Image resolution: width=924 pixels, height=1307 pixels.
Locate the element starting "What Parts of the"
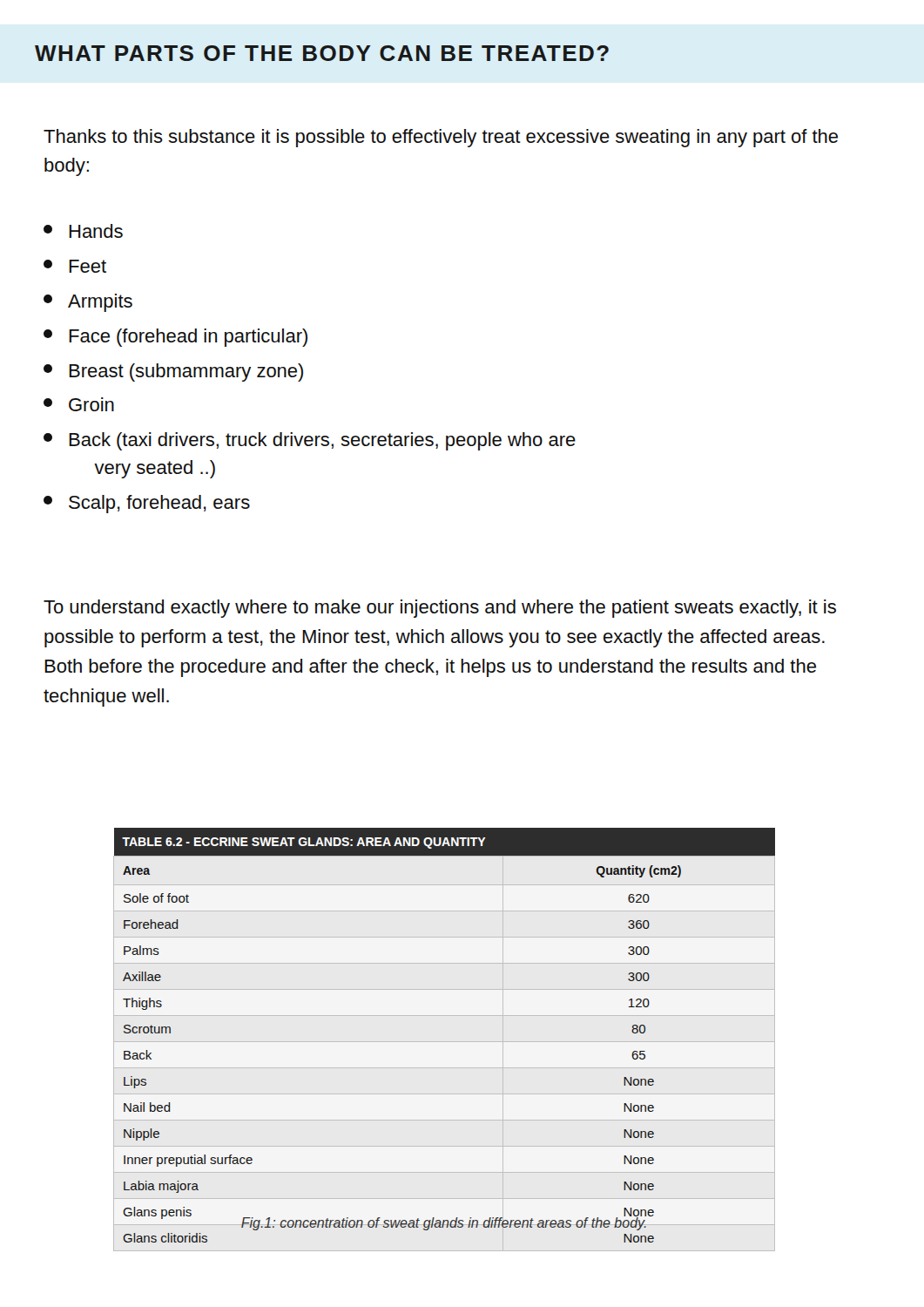pyautogui.click(x=323, y=53)
